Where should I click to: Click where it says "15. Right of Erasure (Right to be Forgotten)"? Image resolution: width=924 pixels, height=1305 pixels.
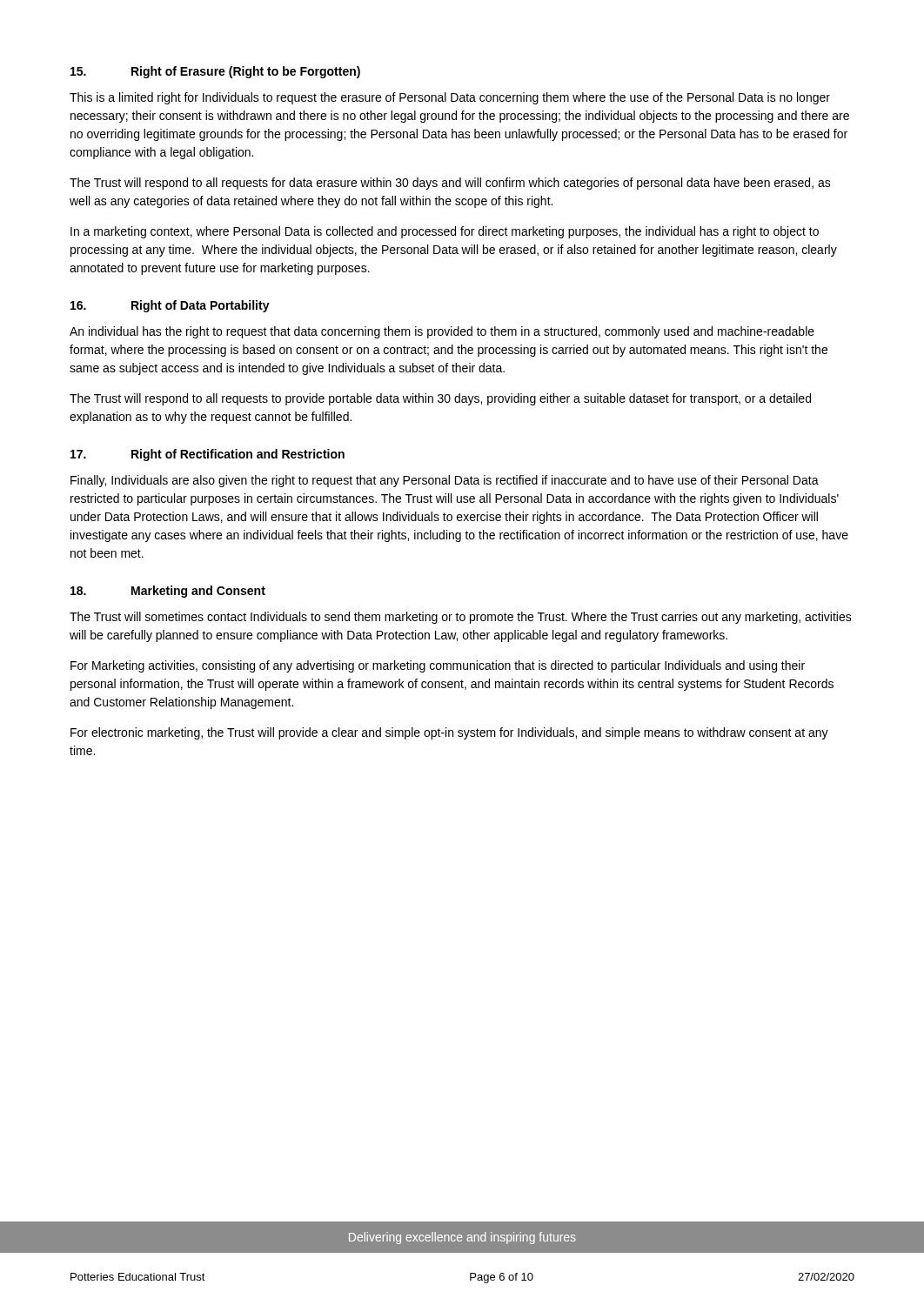(215, 71)
